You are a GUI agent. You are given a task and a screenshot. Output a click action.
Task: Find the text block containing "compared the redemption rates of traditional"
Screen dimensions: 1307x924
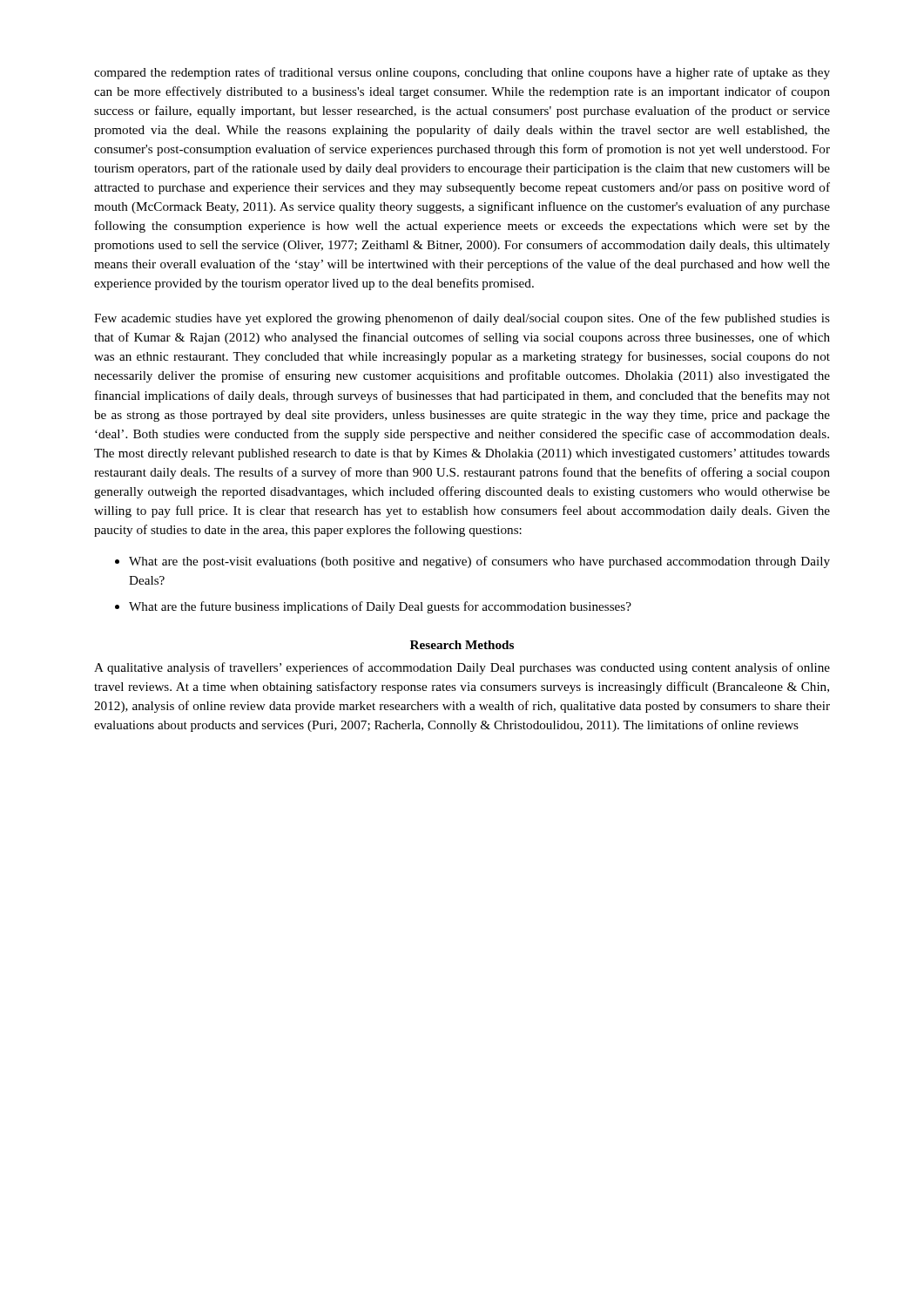(x=462, y=177)
